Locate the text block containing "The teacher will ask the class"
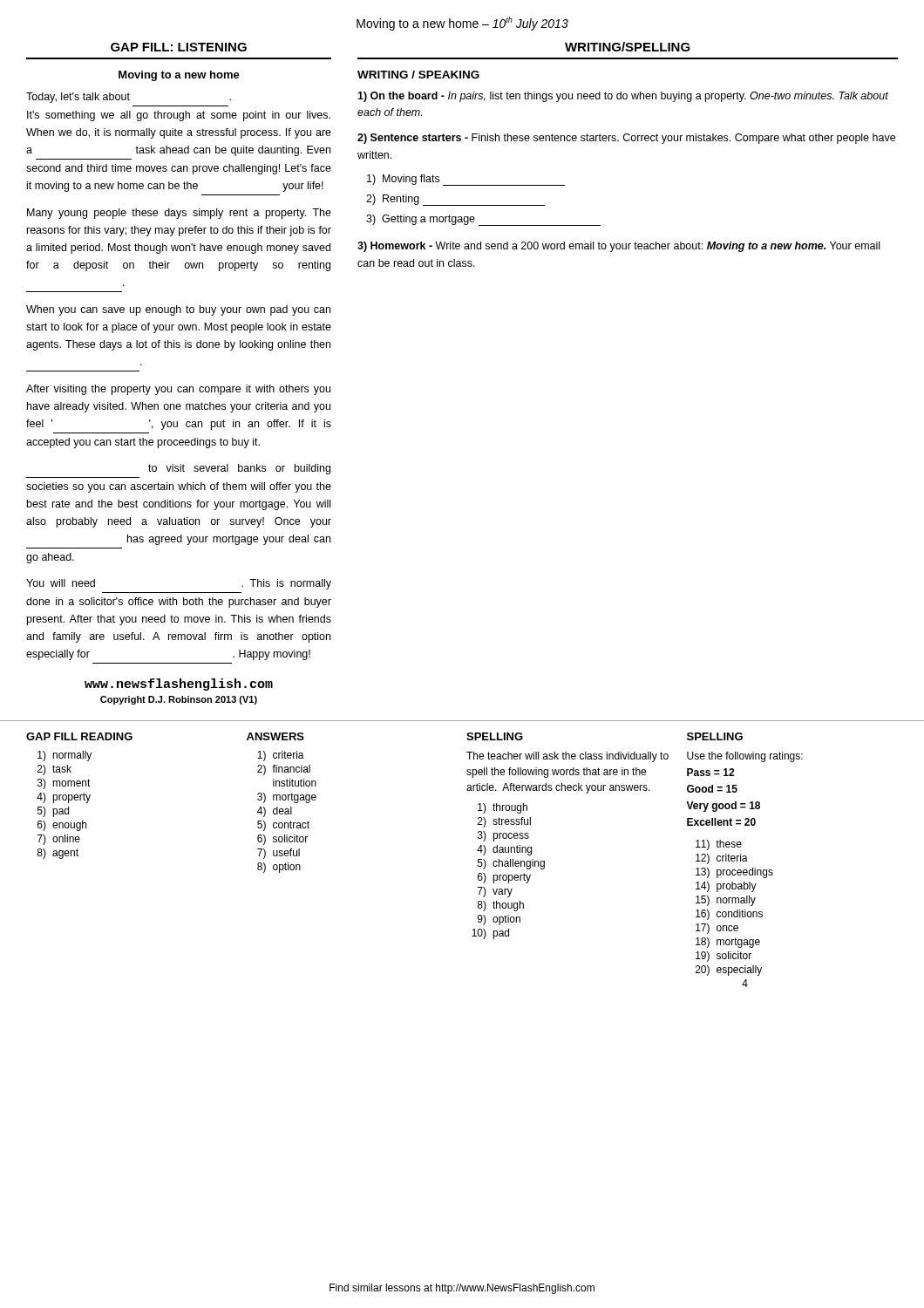 pyautogui.click(x=568, y=771)
